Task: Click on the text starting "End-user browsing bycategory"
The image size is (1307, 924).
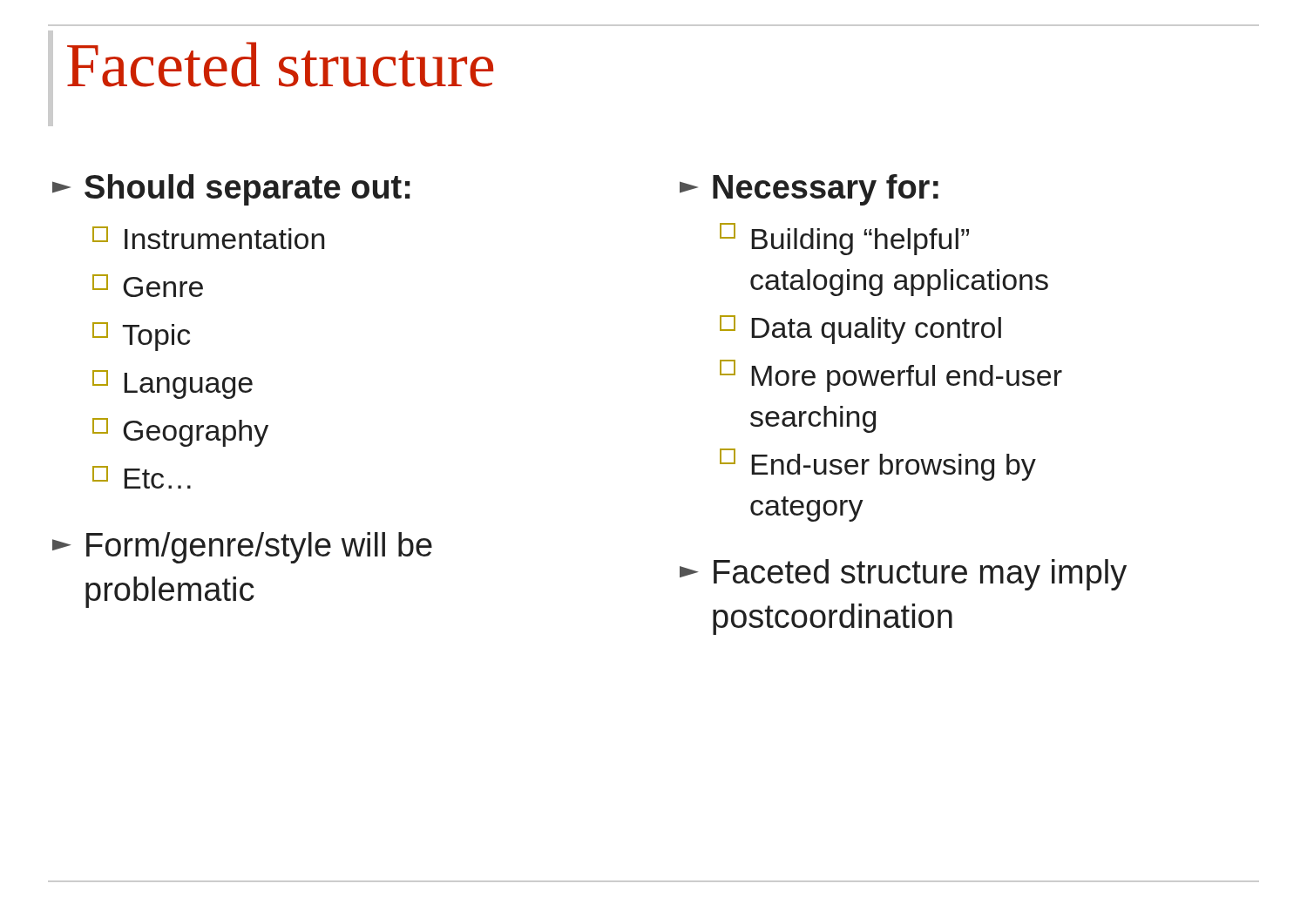Action: point(878,485)
